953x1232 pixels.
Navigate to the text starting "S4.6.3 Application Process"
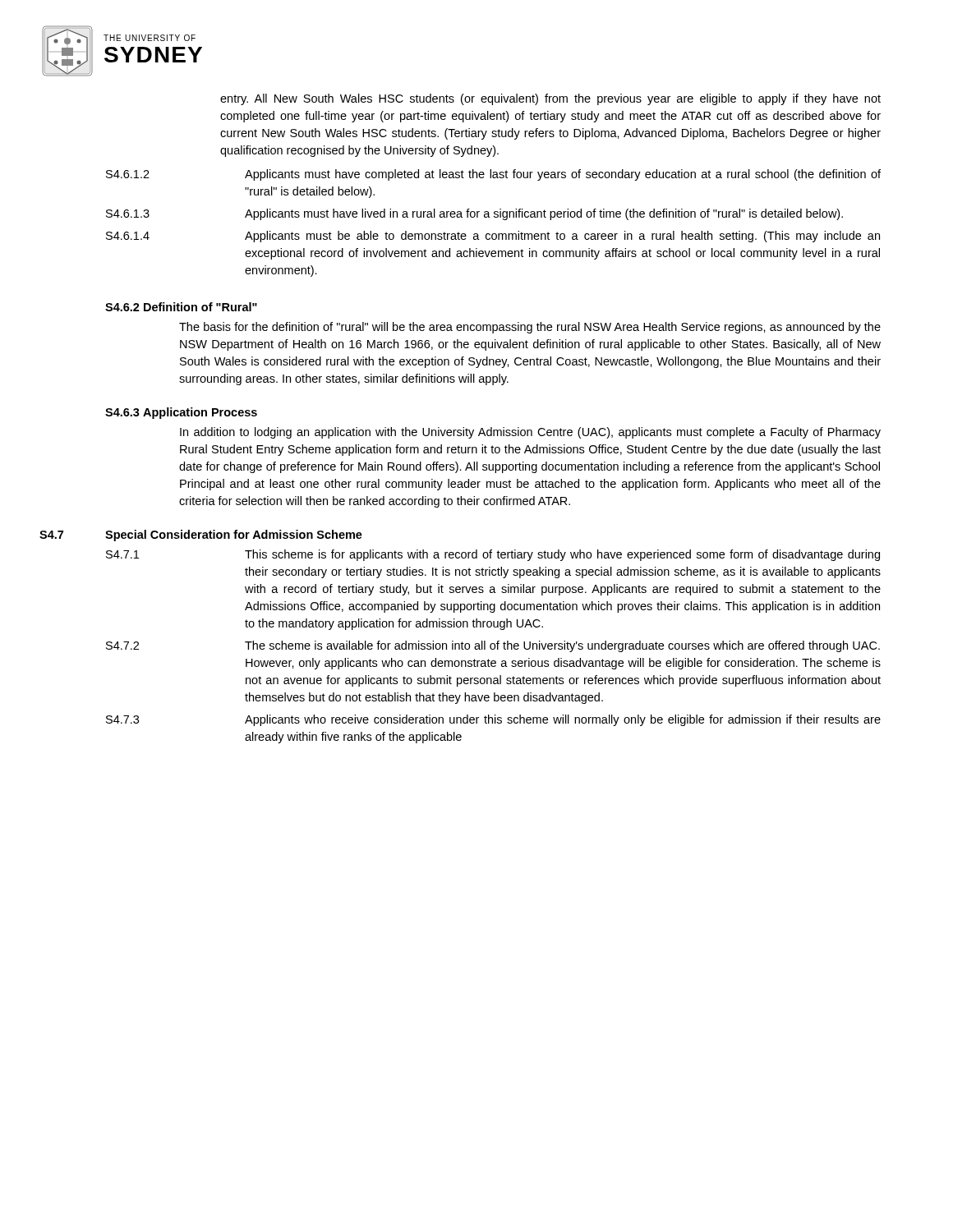click(x=181, y=412)
